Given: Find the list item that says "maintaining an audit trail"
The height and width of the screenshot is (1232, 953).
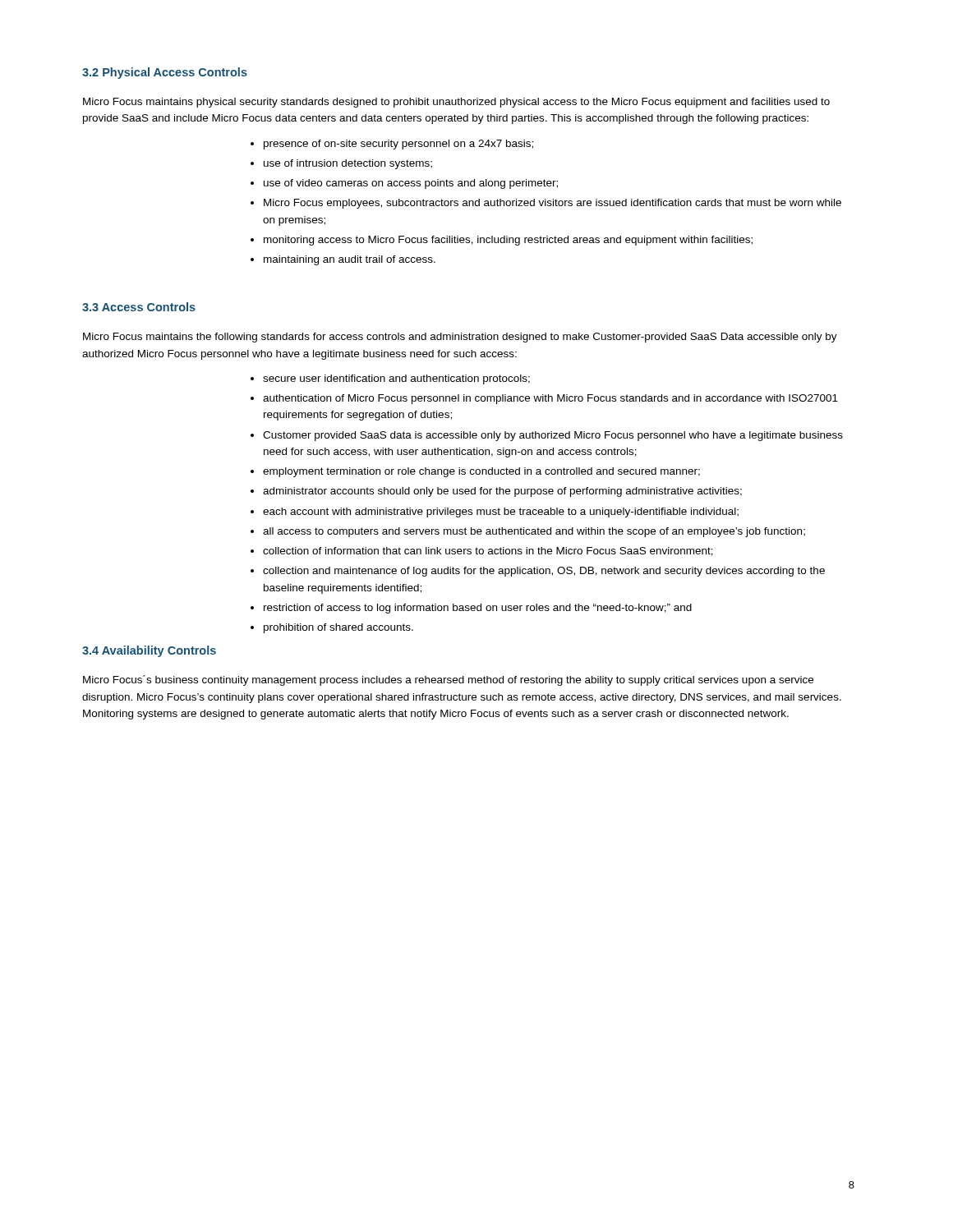Looking at the screenshot, I should coord(350,259).
